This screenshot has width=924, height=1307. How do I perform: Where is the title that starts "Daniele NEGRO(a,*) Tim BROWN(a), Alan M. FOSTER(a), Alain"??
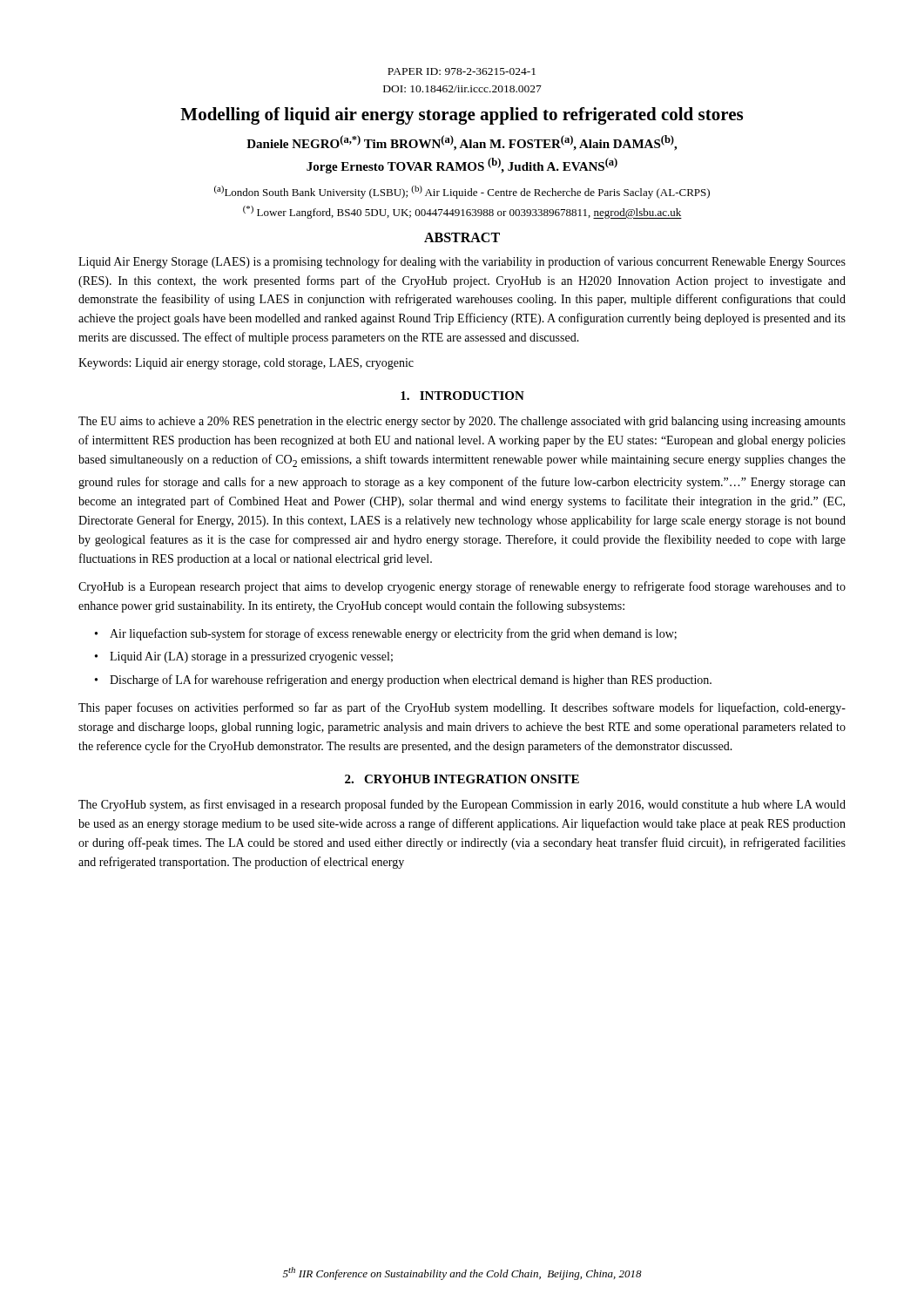462,153
